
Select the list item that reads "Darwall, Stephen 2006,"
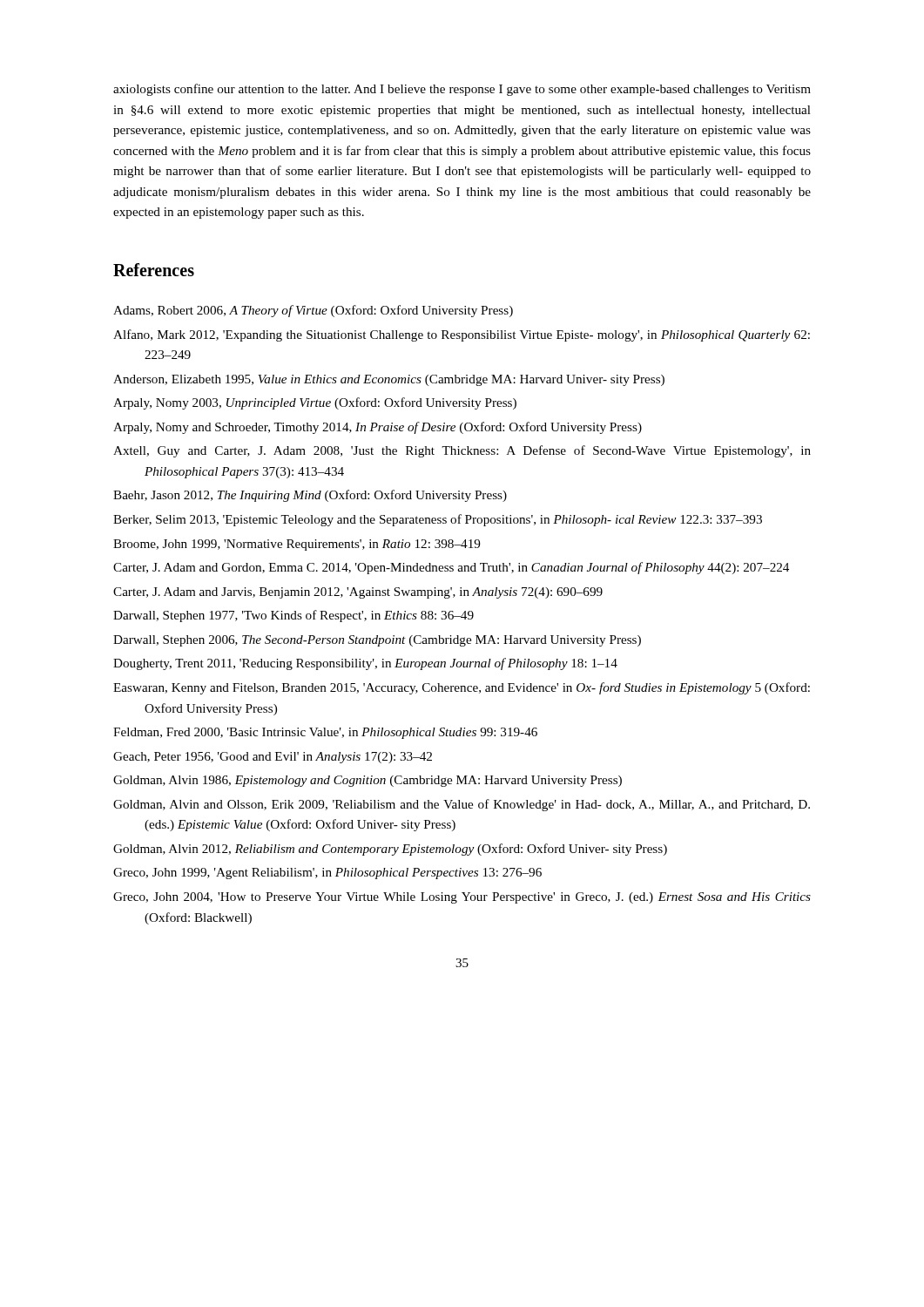tap(377, 639)
